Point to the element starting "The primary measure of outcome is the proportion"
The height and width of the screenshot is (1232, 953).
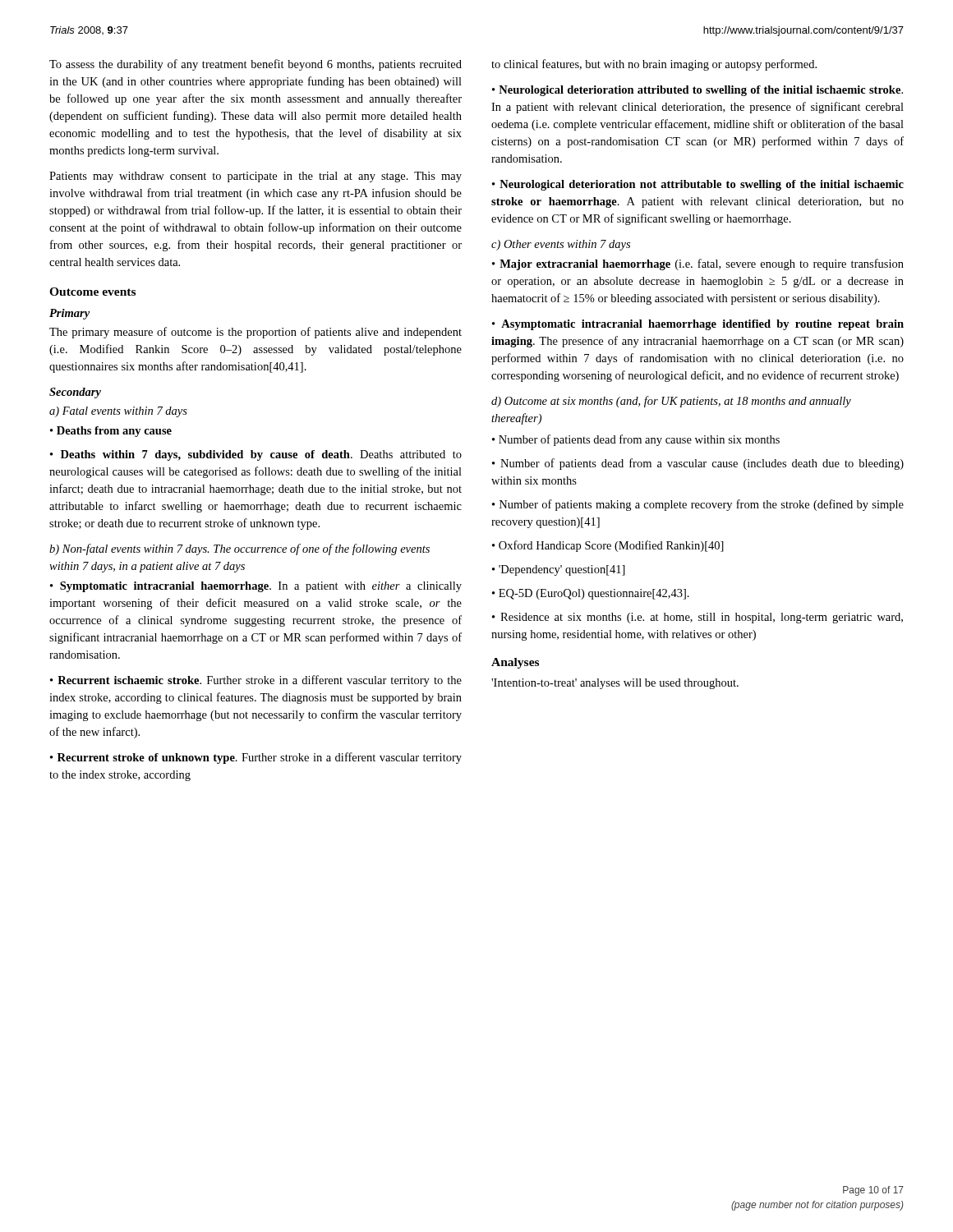[x=255, y=349]
